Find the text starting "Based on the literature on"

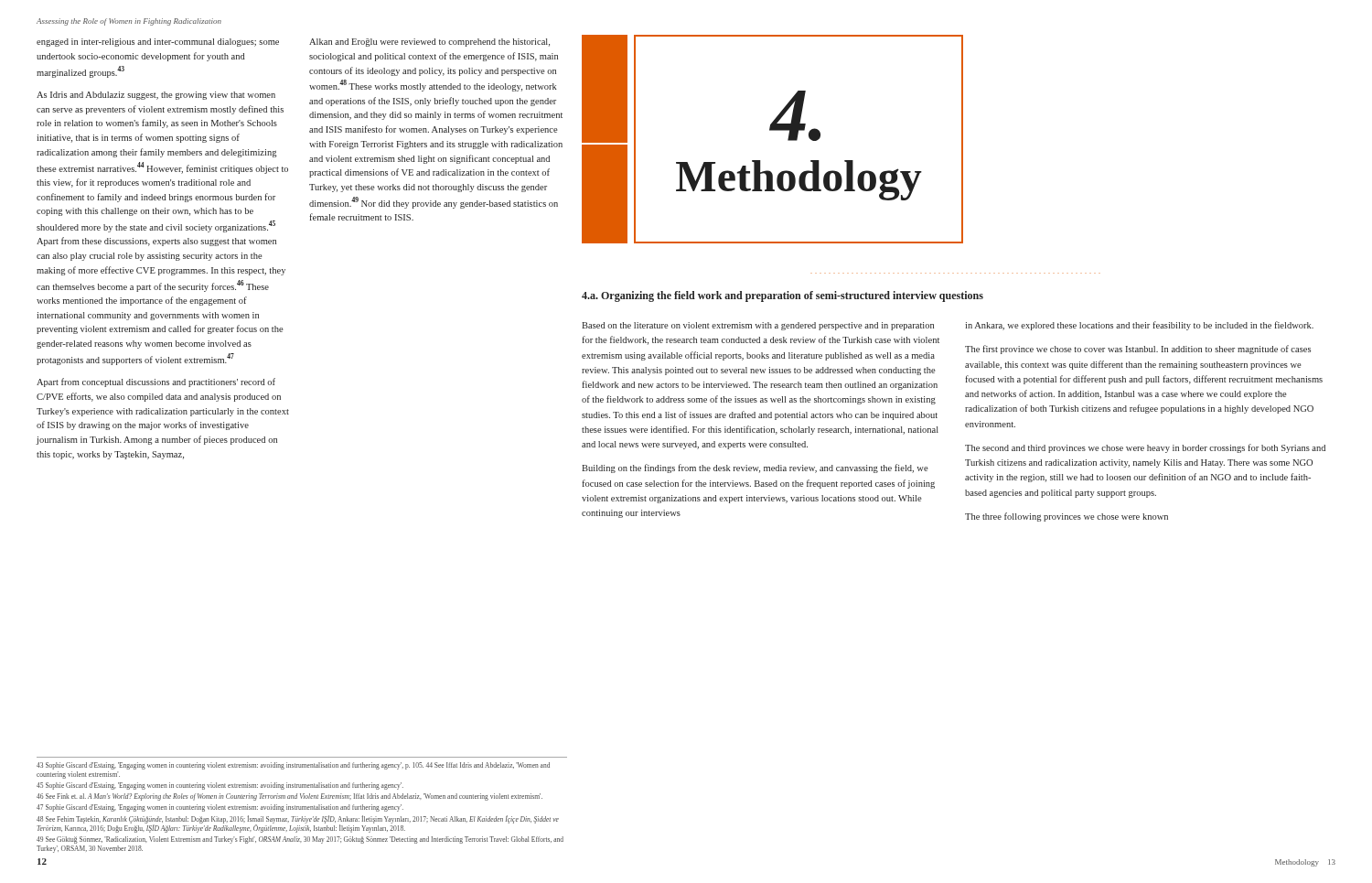click(x=762, y=420)
